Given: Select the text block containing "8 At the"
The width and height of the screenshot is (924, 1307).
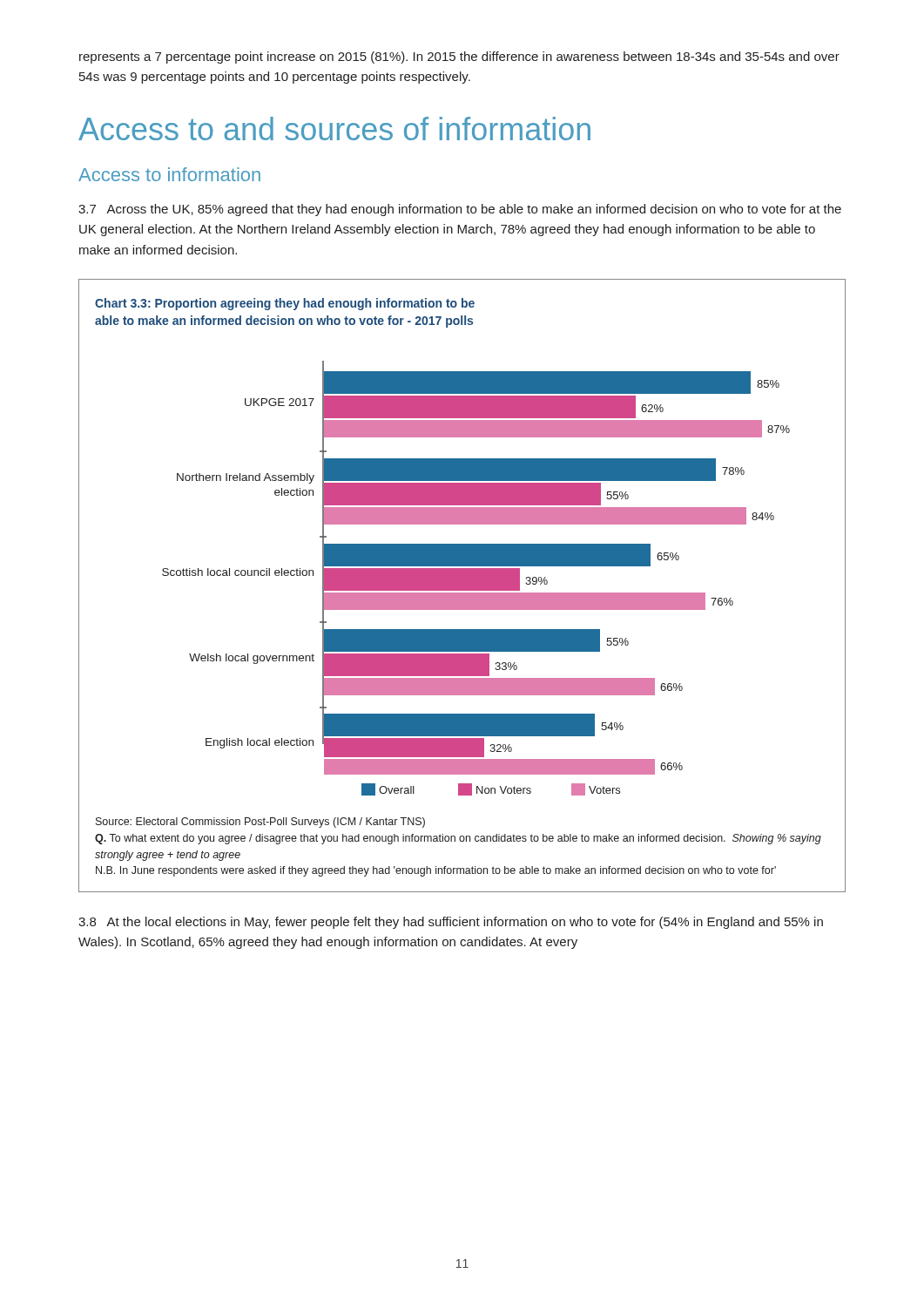Looking at the screenshot, I should coord(451,932).
